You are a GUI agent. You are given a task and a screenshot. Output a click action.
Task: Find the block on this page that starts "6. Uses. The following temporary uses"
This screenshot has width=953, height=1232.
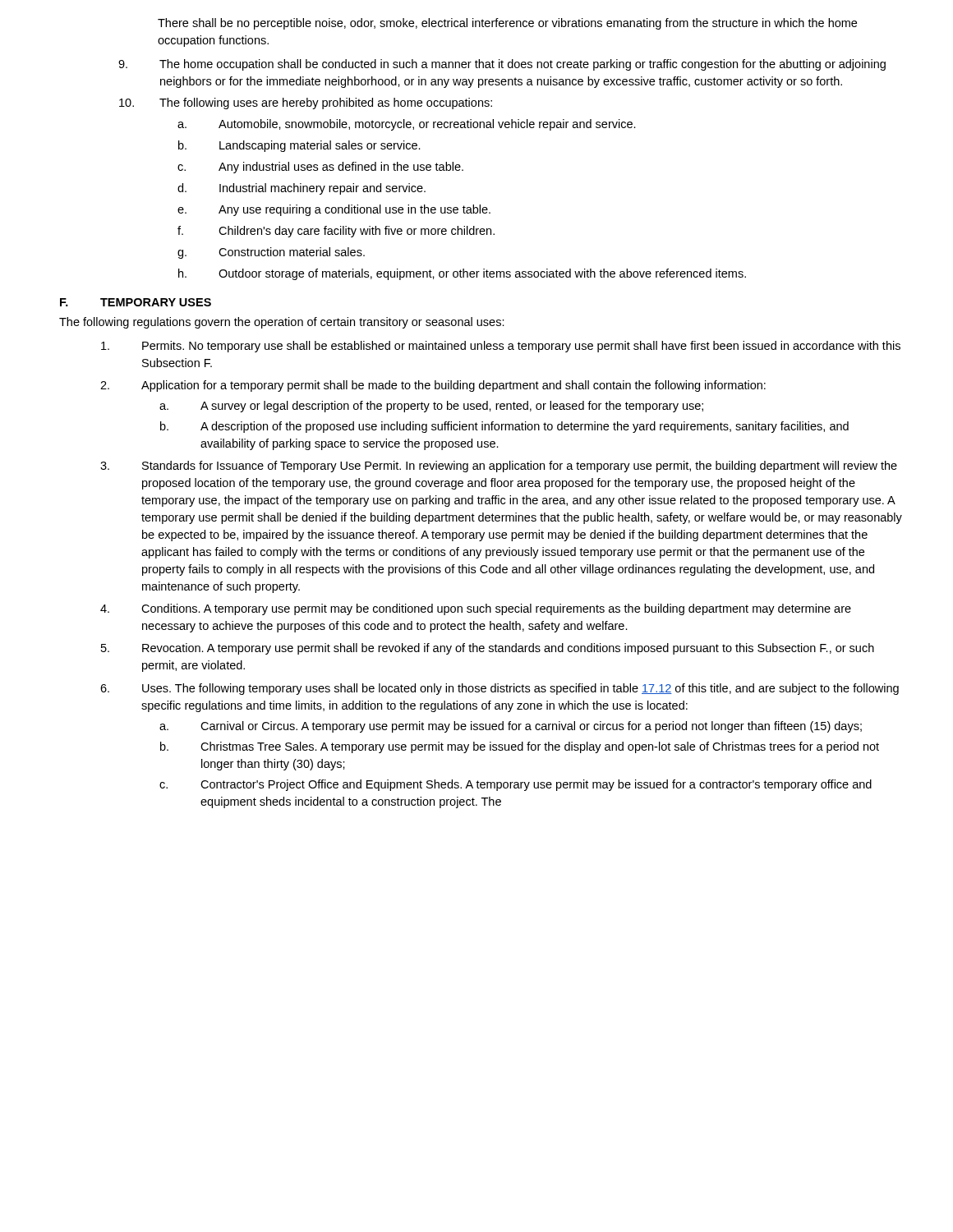click(502, 697)
